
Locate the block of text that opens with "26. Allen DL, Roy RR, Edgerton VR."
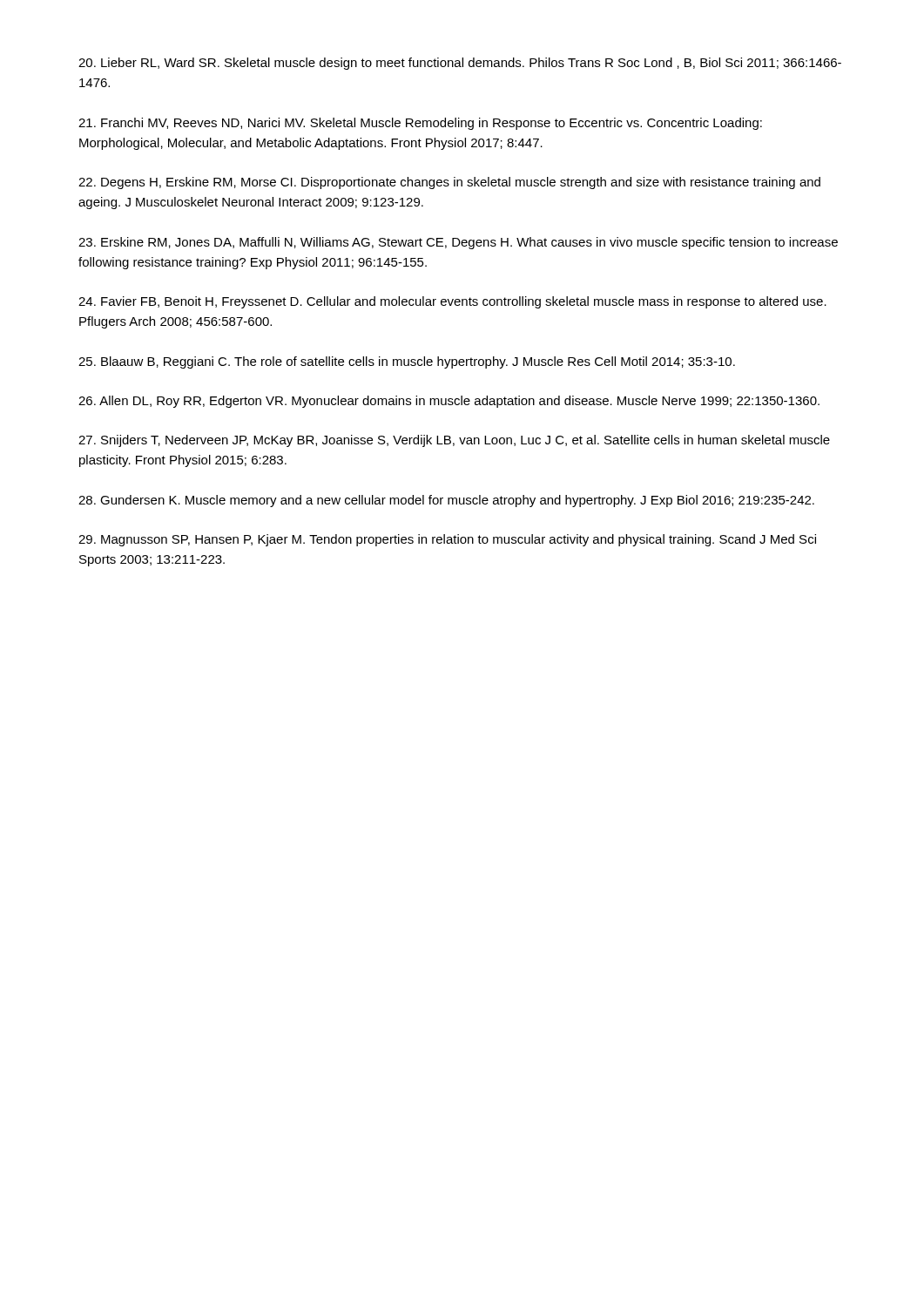[449, 400]
